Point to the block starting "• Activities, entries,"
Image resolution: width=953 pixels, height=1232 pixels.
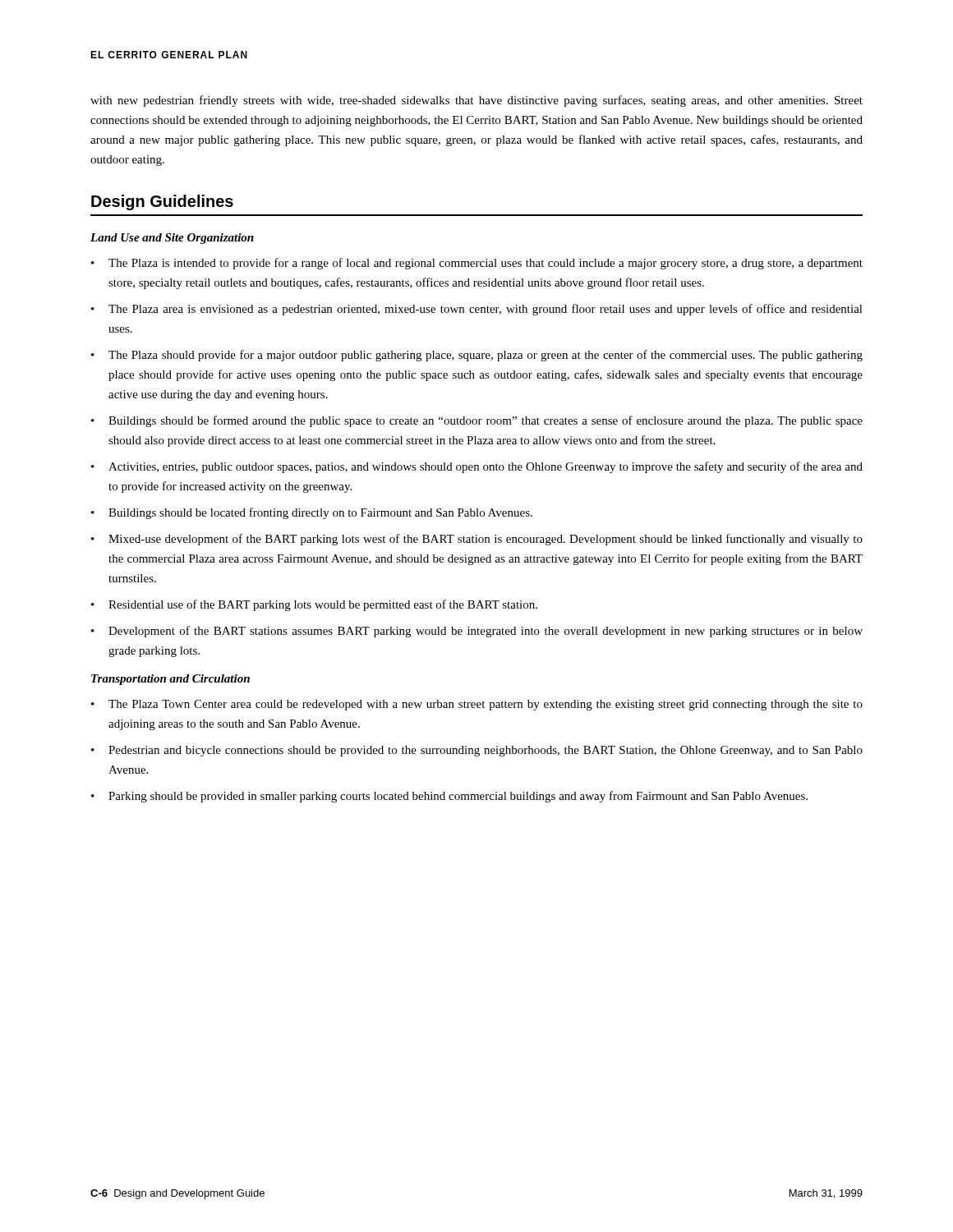click(476, 476)
